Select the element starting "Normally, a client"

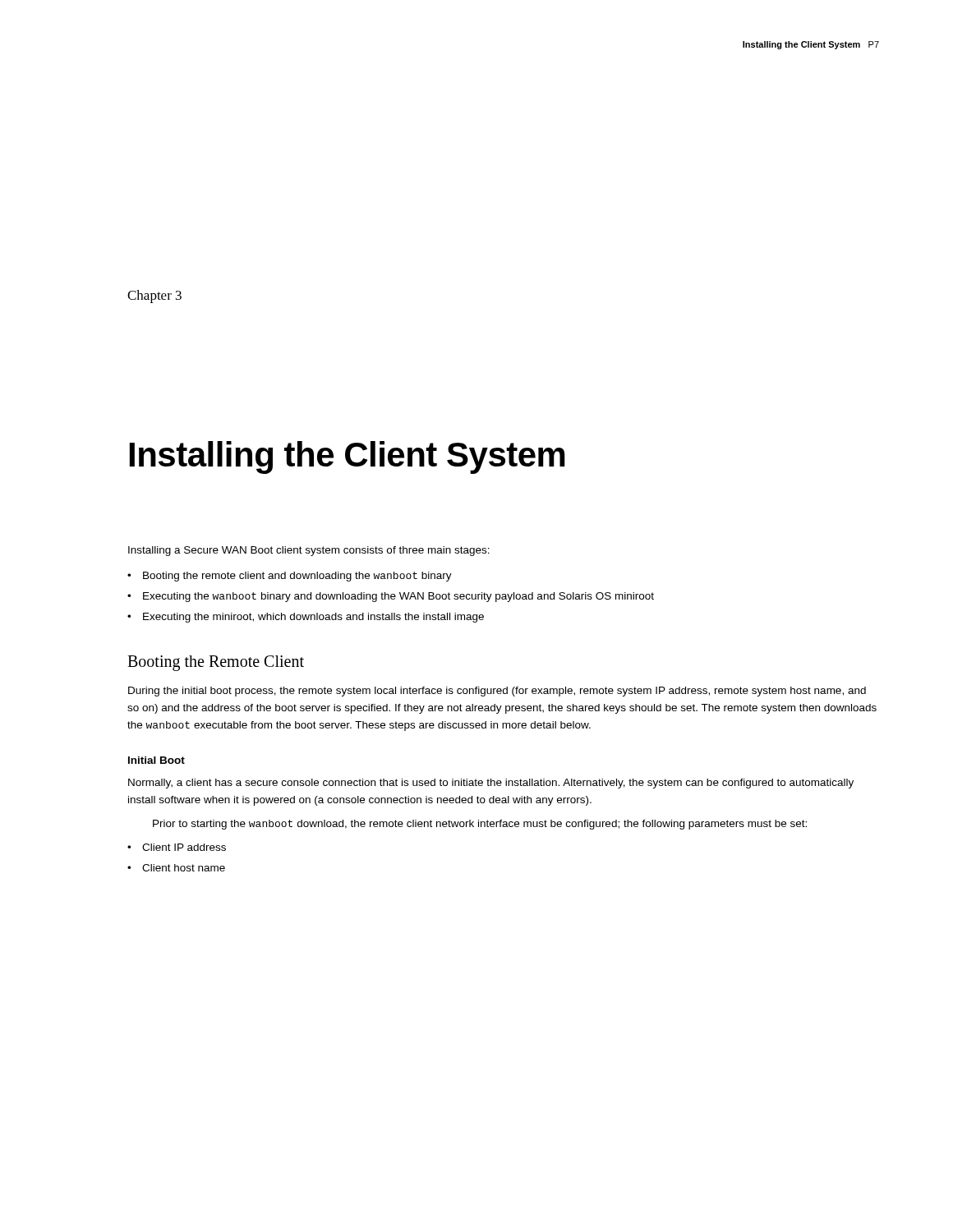[x=491, y=791]
